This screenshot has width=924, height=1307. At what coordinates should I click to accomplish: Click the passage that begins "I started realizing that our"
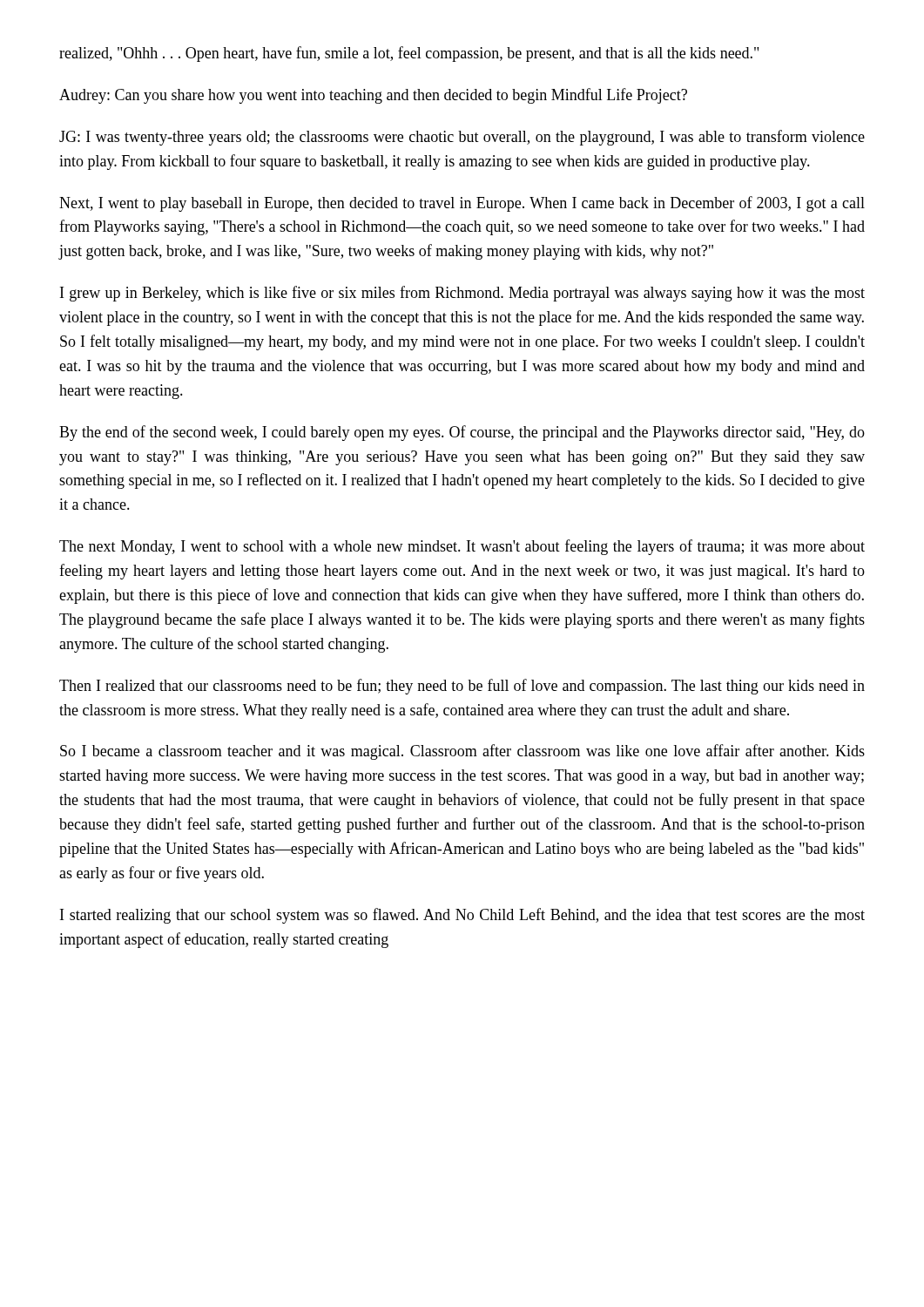point(462,927)
